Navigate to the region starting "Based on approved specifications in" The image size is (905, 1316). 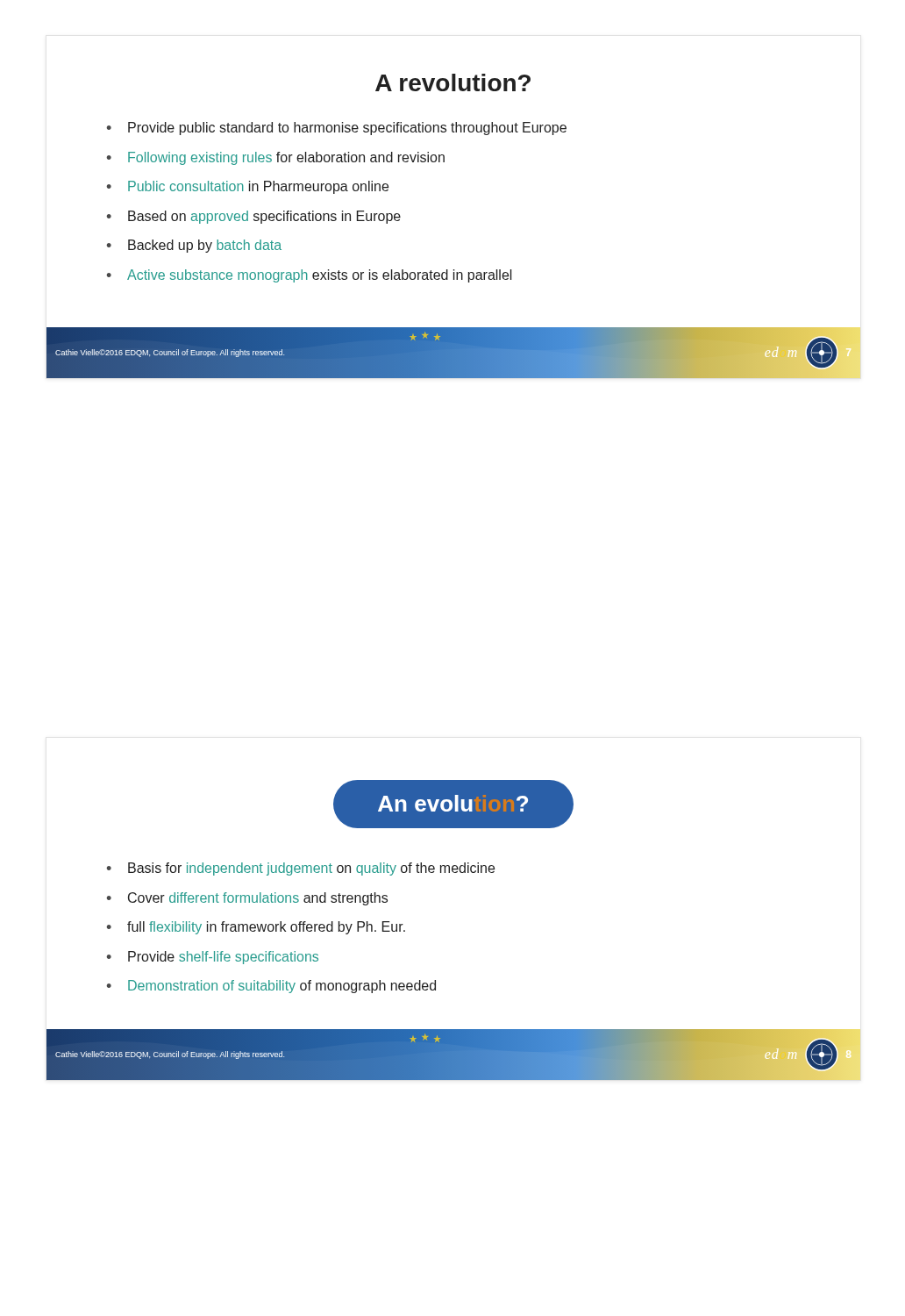click(x=264, y=216)
